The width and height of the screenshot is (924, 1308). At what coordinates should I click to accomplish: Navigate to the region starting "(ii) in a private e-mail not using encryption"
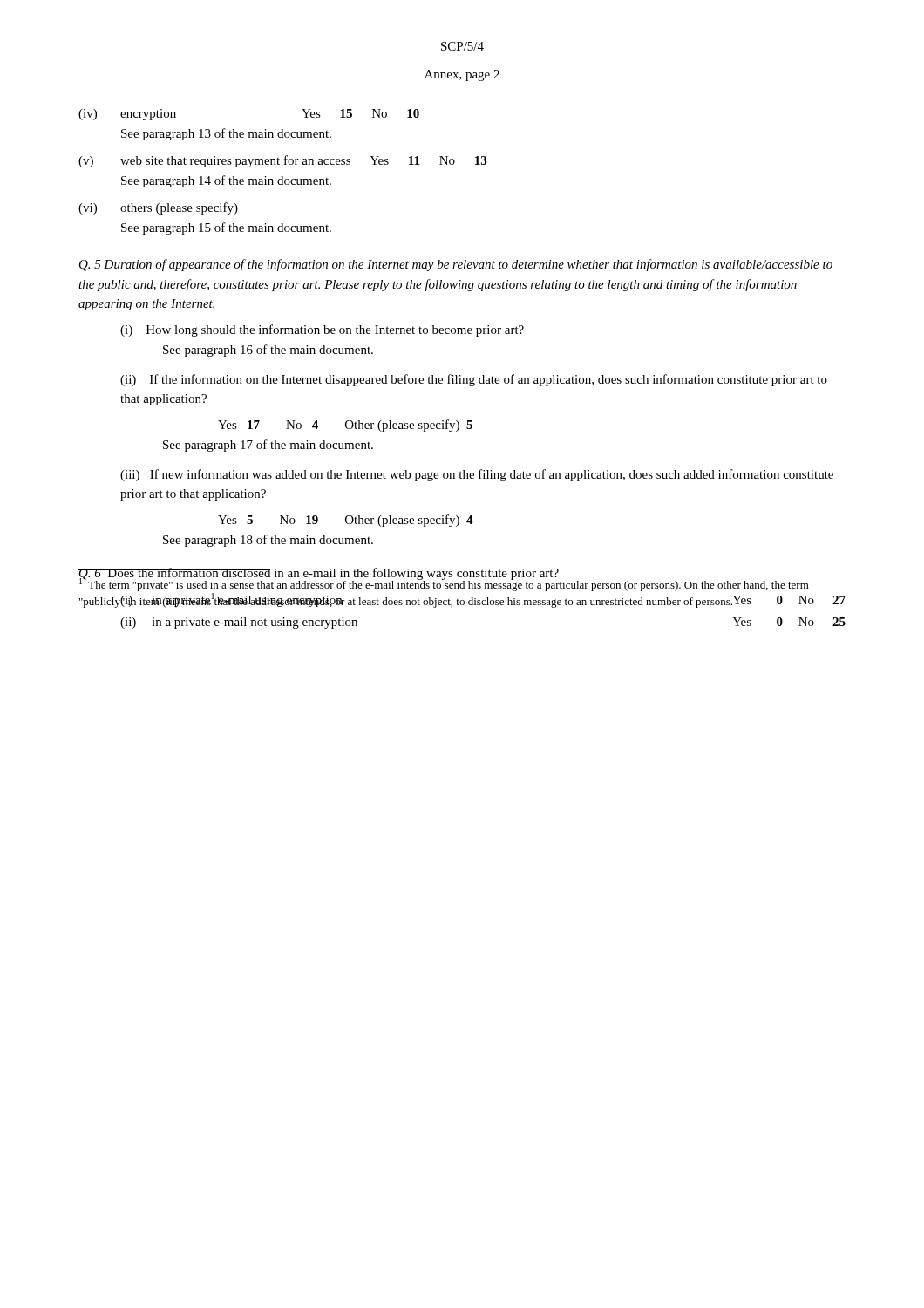click(x=252, y=623)
